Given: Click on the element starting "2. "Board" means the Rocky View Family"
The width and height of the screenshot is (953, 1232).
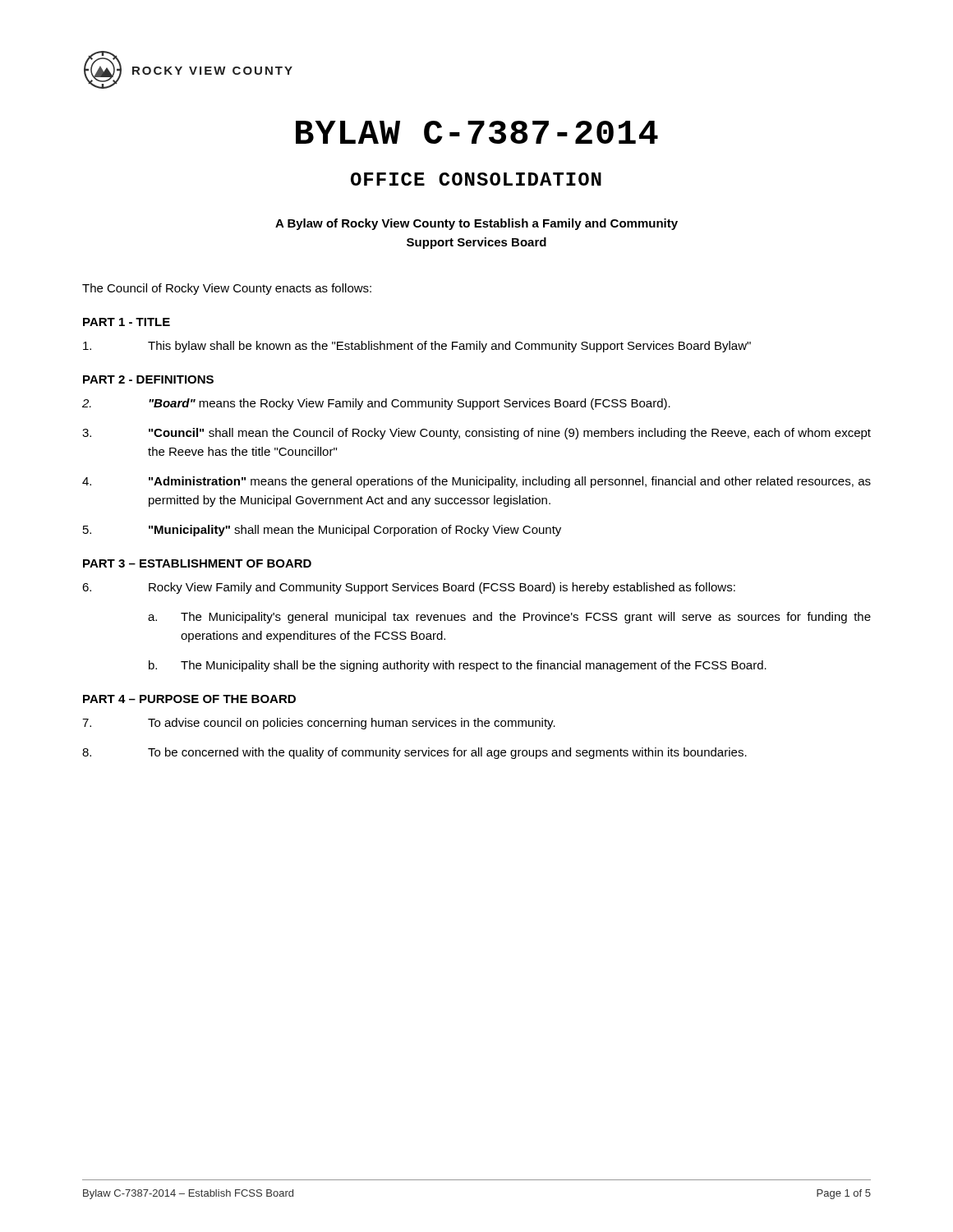Looking at the screenshot, I should pos(476,403).
